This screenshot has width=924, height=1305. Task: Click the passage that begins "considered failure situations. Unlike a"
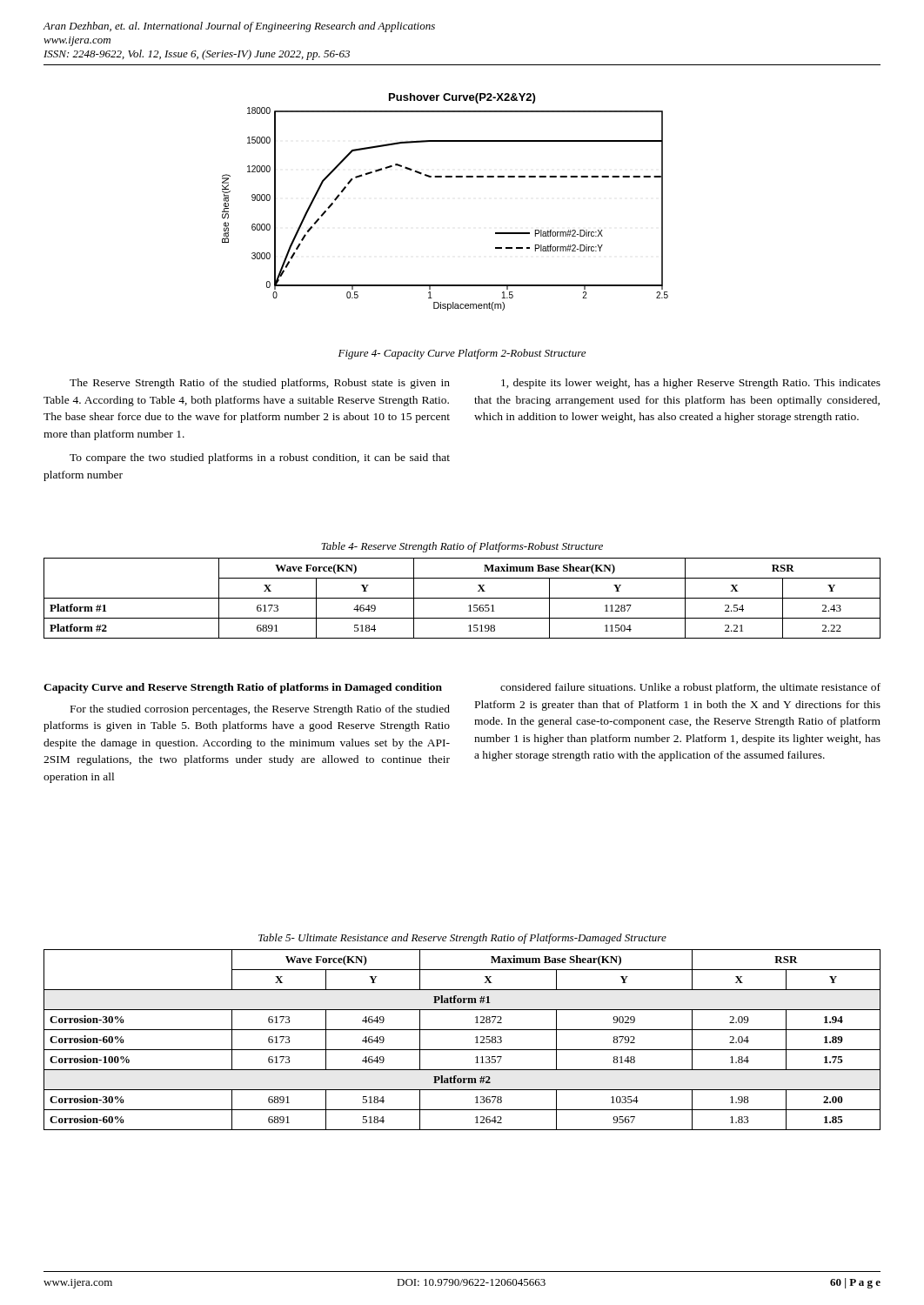[x=677, y=721]
